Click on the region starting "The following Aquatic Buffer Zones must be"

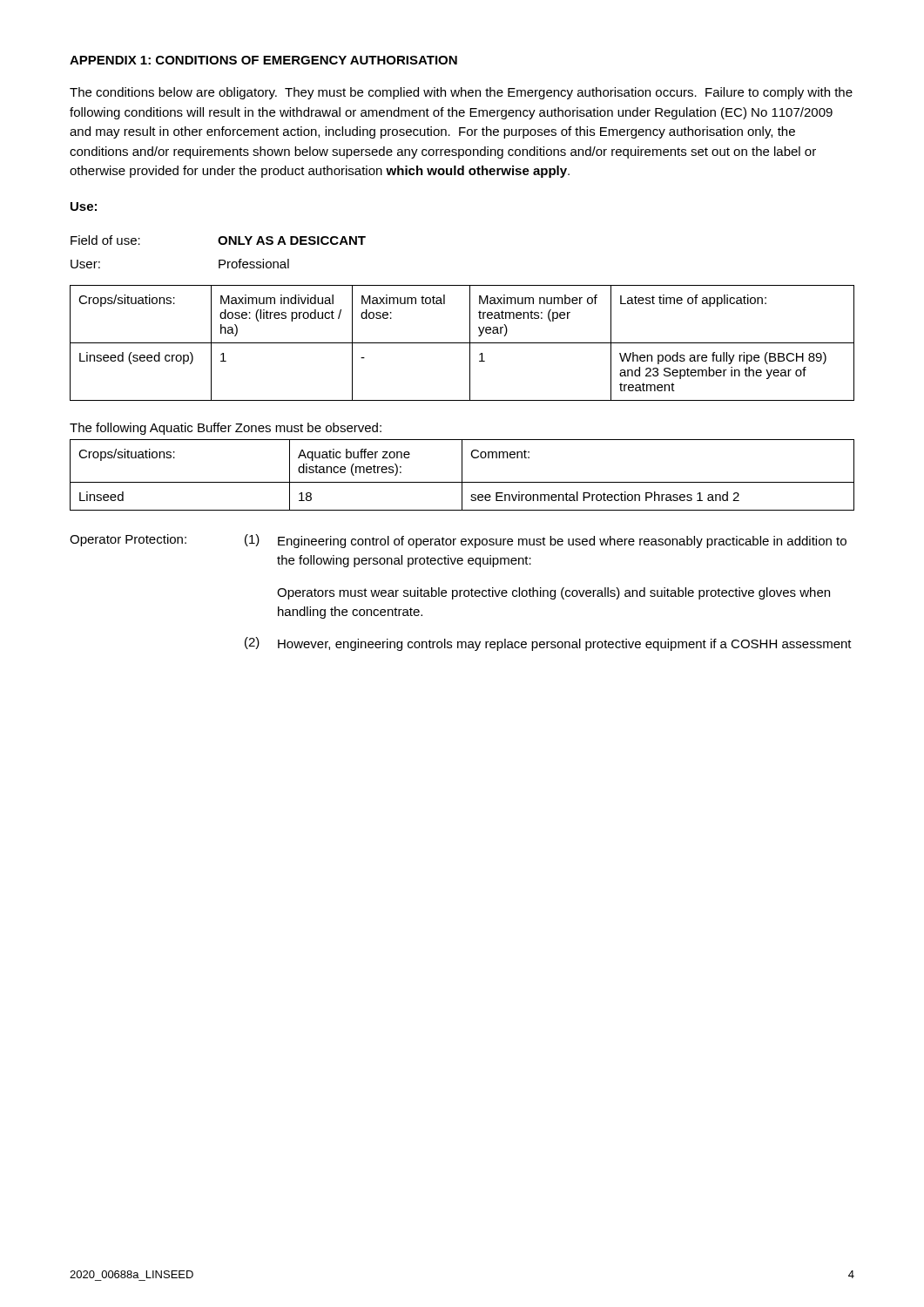click(226, 427)
